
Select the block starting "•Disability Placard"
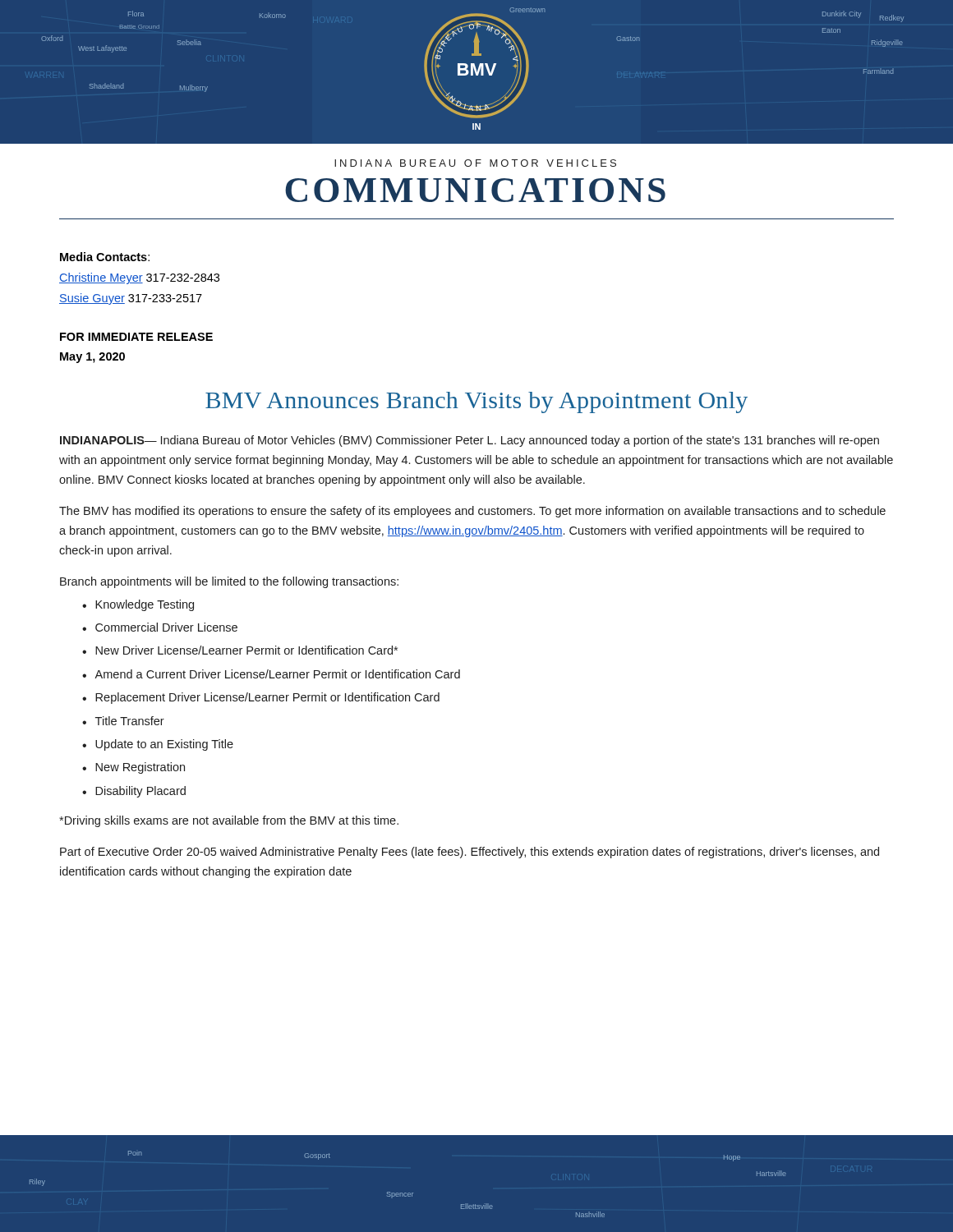point(134,793)
